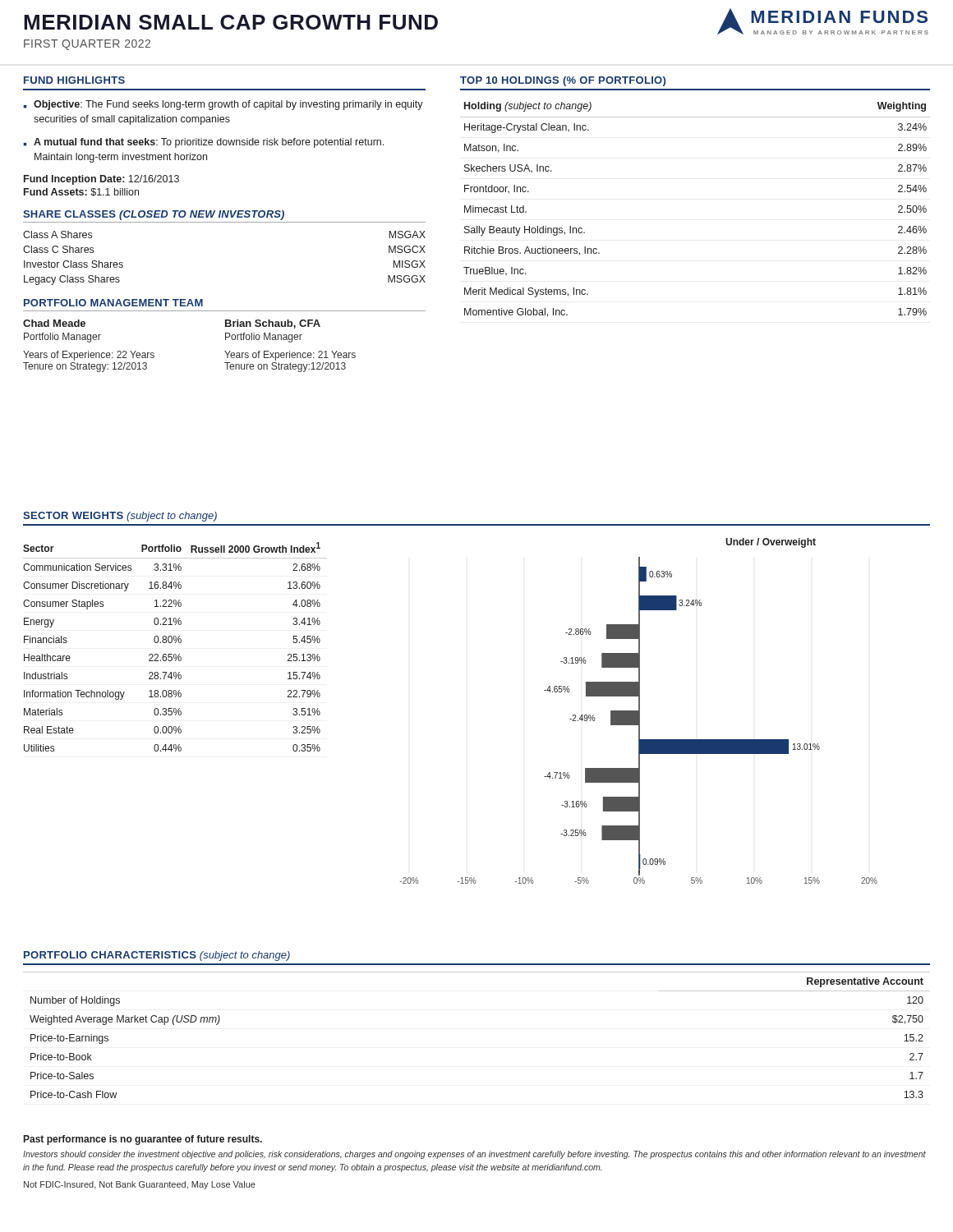Locate the block starting "Past performance is no guarantee of future results."
This screenshot has height=1232, width=953.
point(143,1139)
